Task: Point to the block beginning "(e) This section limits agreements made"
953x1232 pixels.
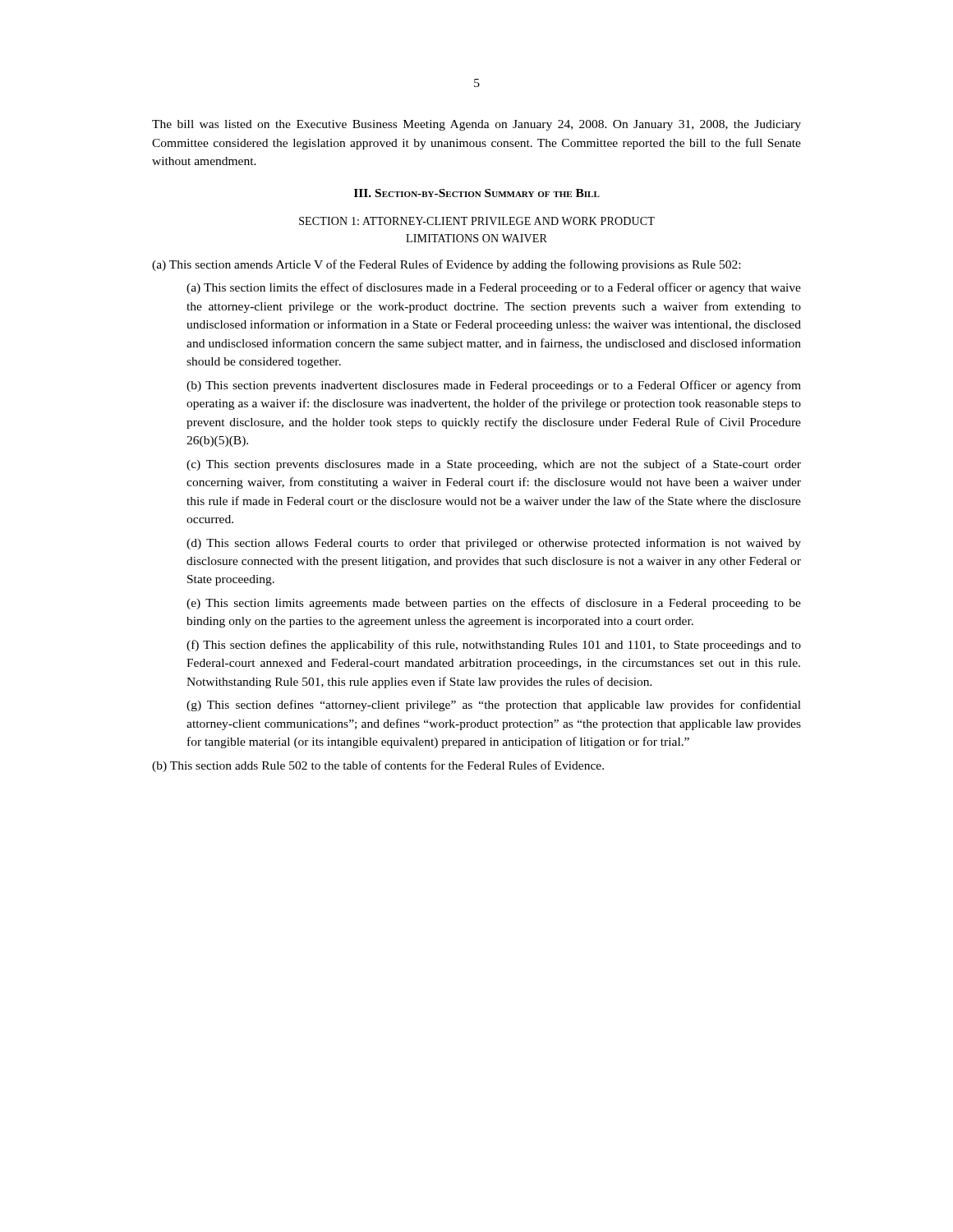Action: (x=494, y=612)
